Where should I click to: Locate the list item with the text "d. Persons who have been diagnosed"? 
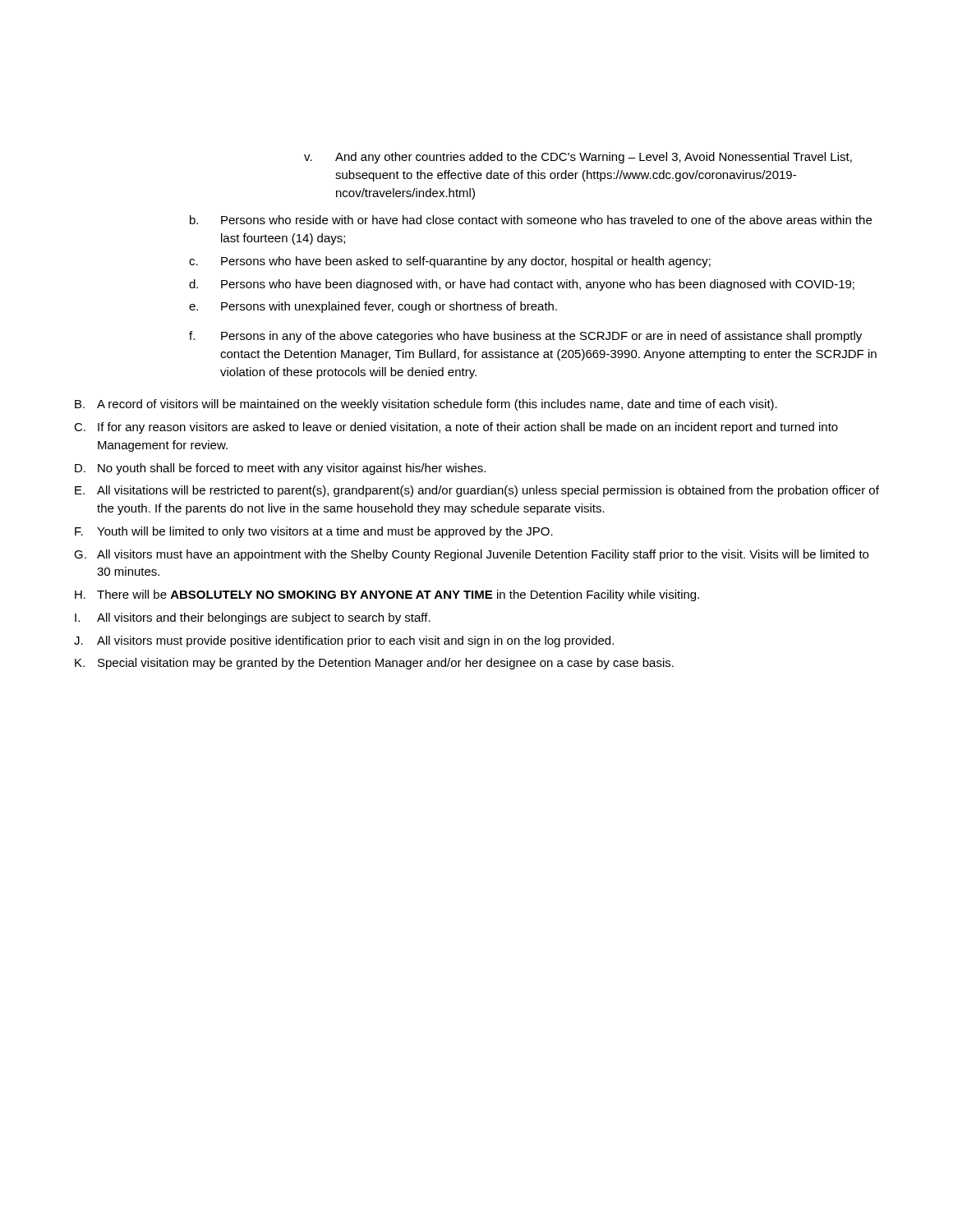(x=534, y=284)
